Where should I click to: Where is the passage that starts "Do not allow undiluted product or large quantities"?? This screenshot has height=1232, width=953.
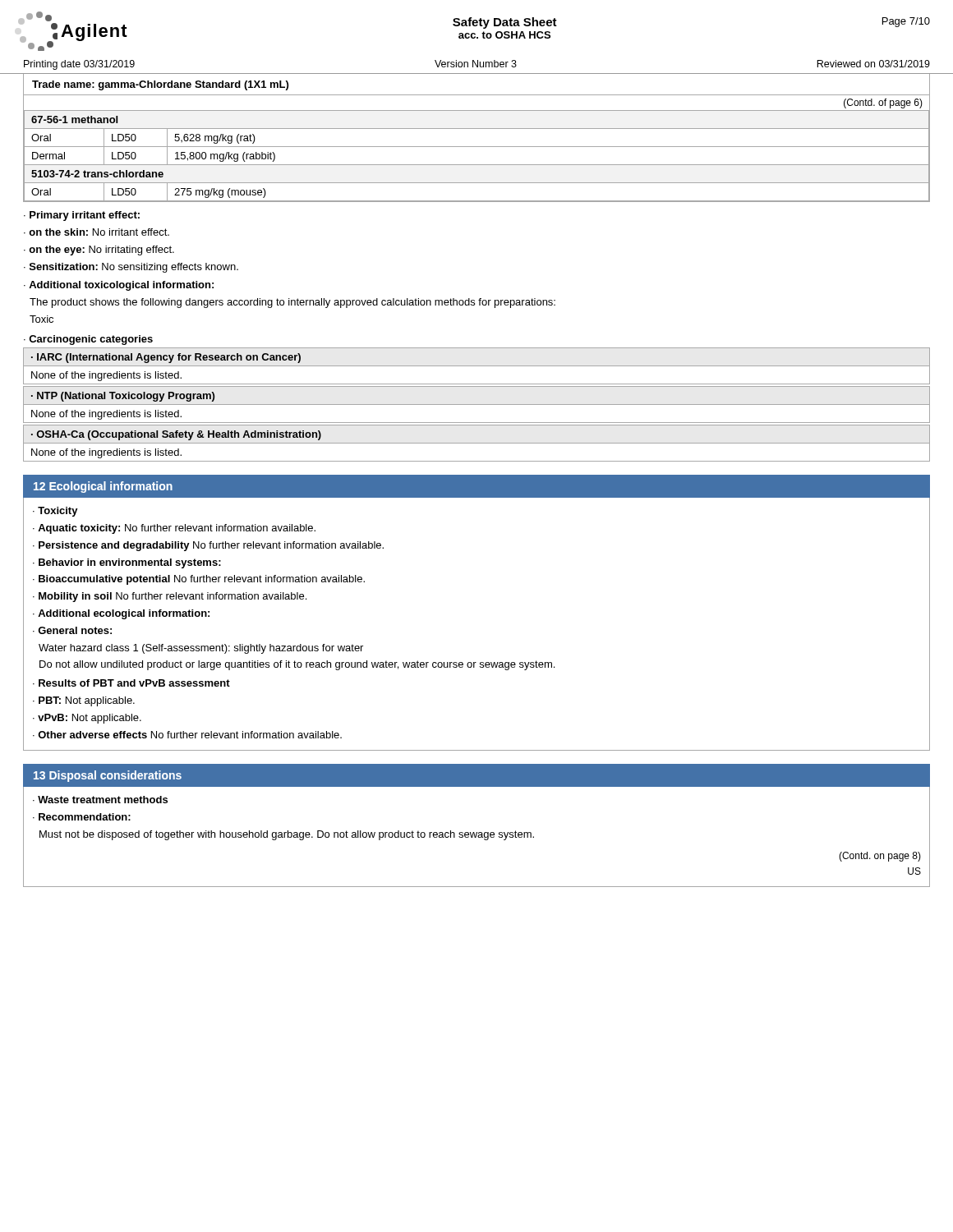[297, 664]
